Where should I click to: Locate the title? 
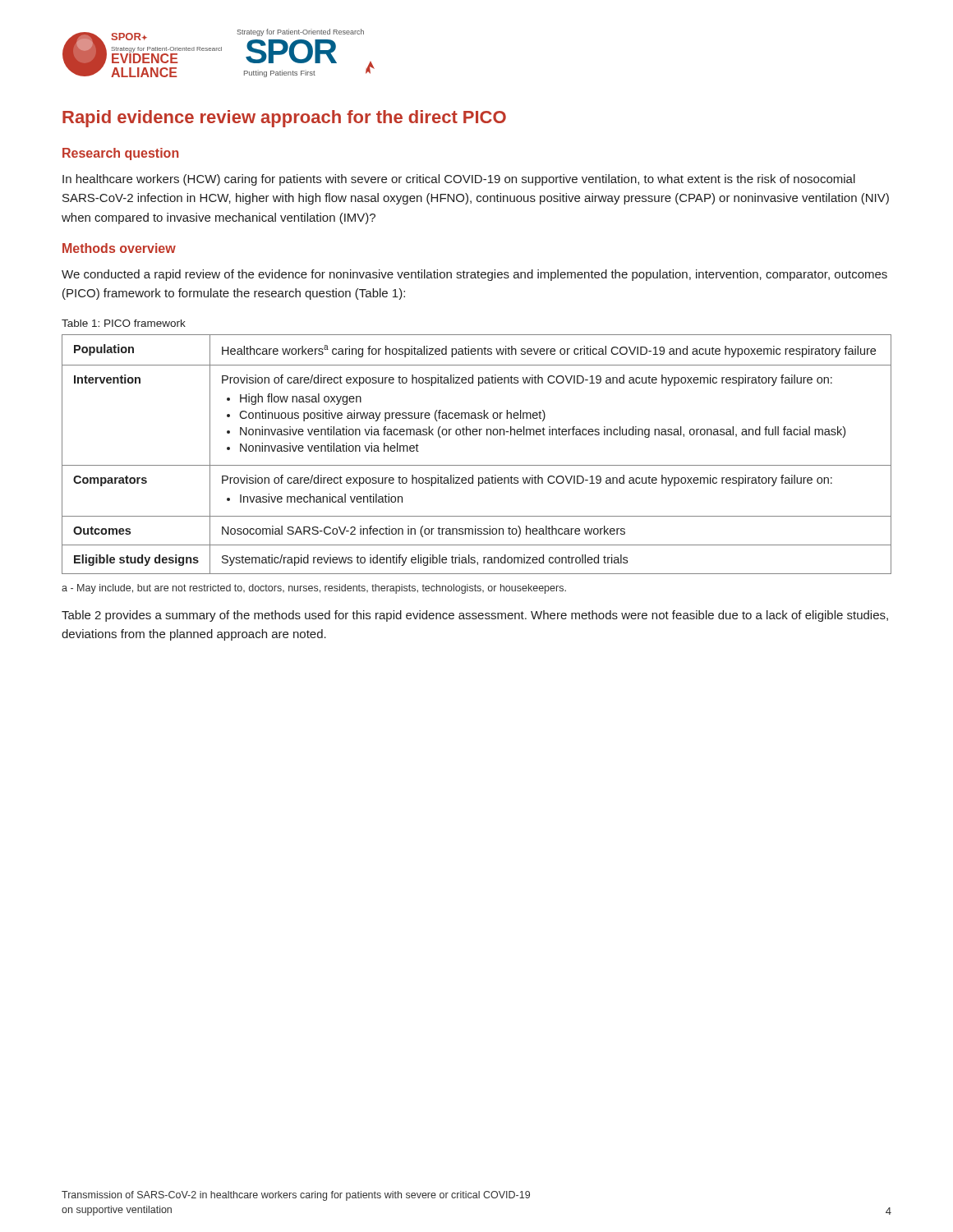(x=284, y=117)
